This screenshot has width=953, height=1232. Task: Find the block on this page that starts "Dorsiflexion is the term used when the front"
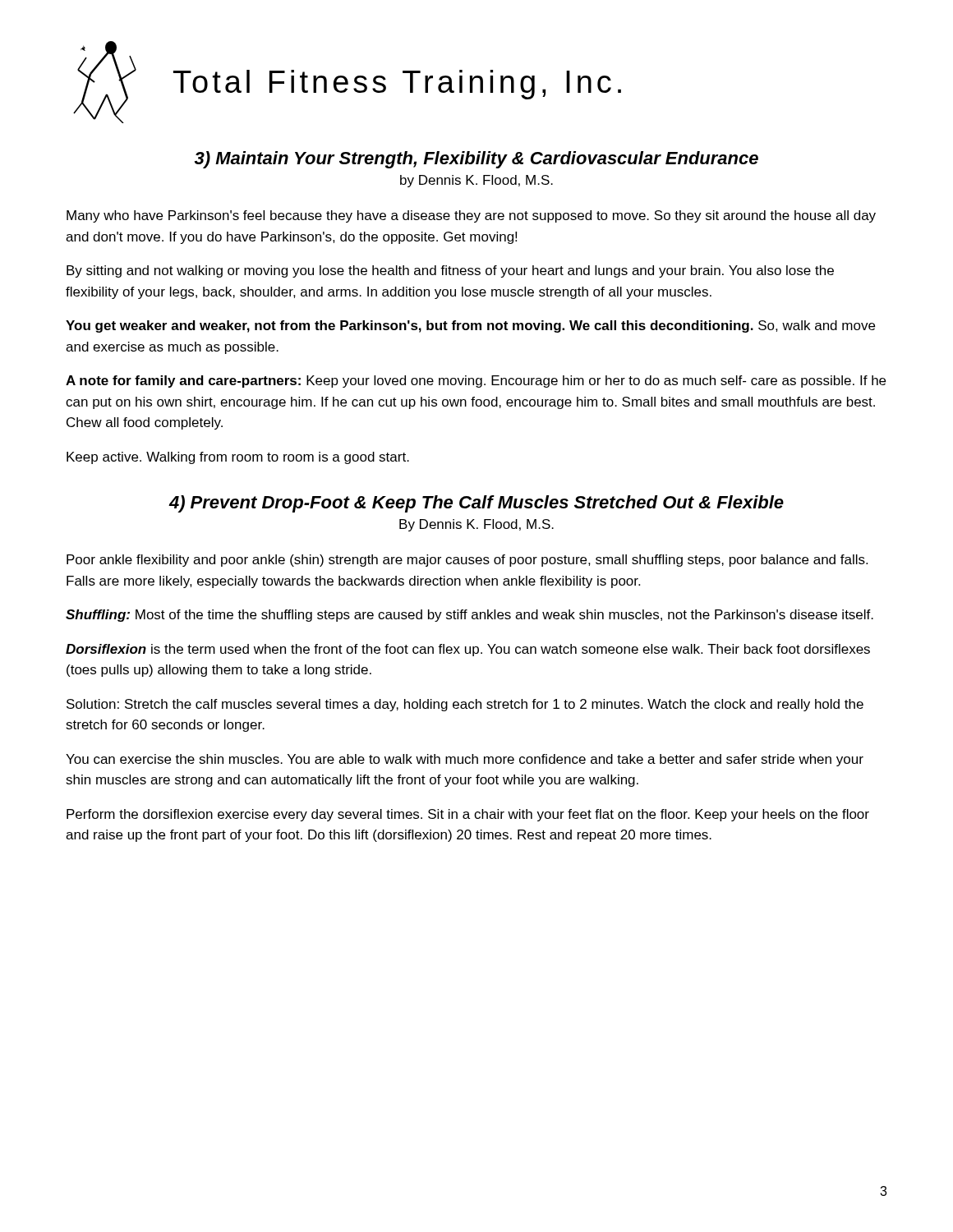coord(468,659)
